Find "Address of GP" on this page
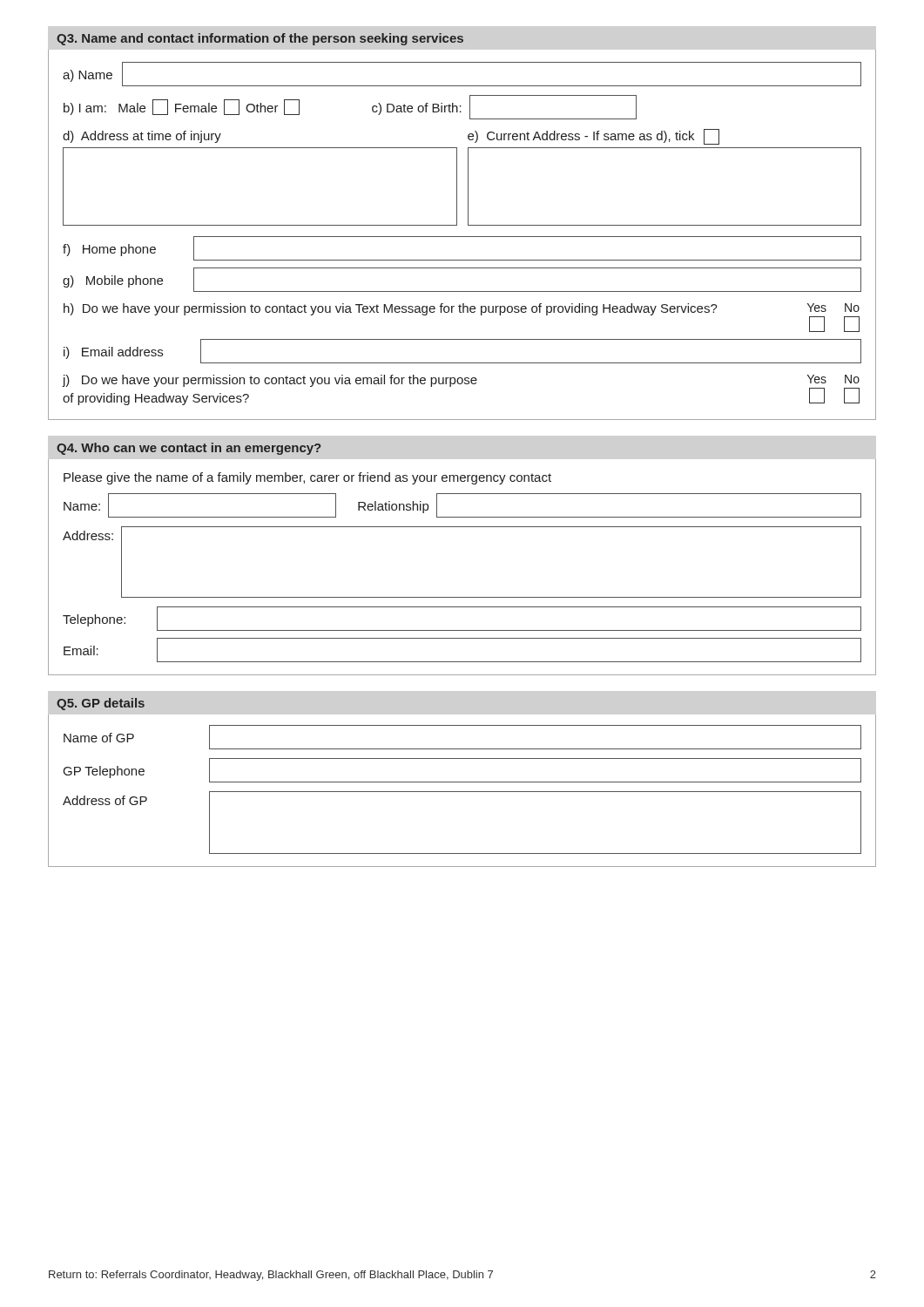The height and width of the screenshot is (1307, 924). pyautogui.click(x=462, y=823)
